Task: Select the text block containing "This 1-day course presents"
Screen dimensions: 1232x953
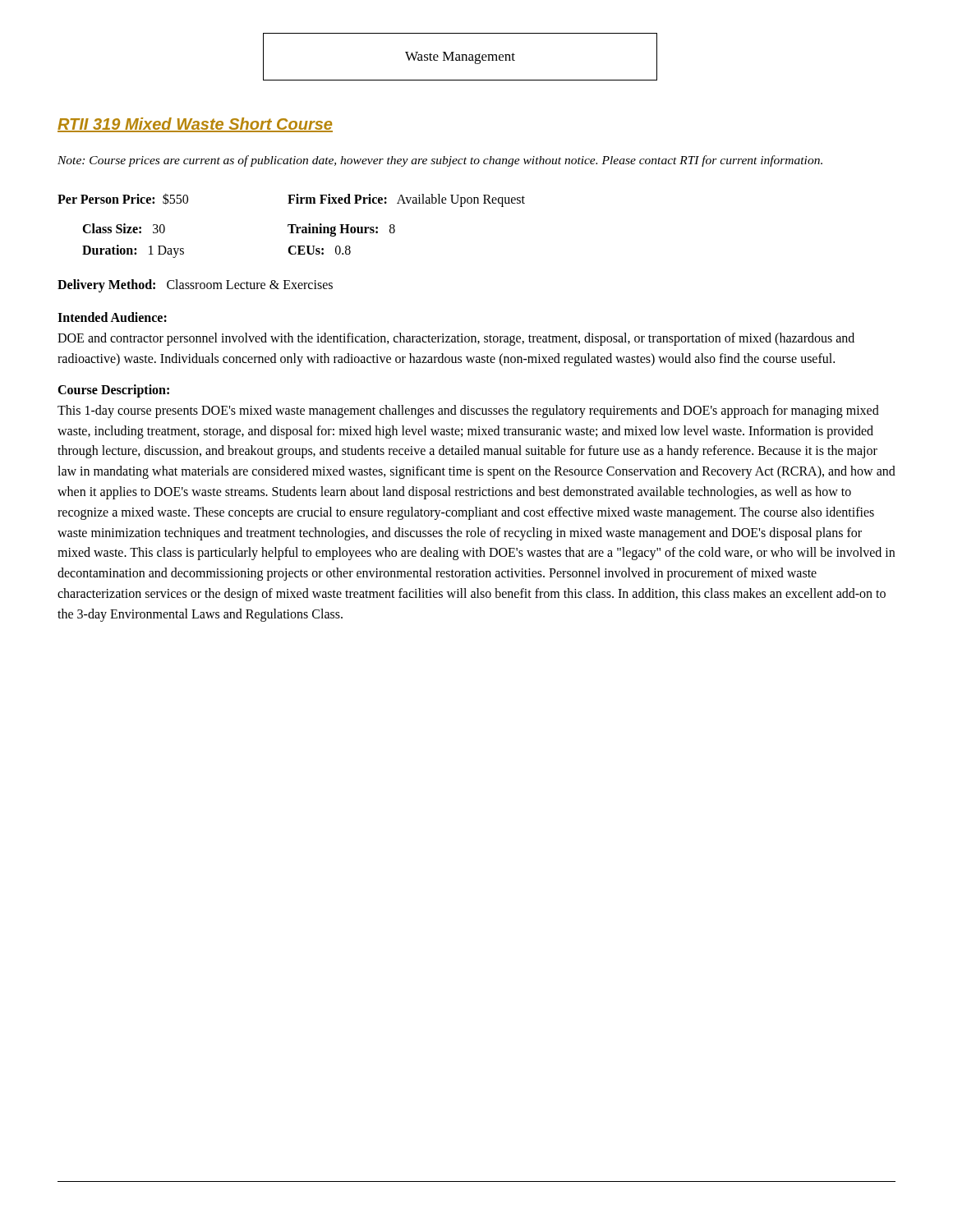Action: pyautogui.click(x=476, y=512)
